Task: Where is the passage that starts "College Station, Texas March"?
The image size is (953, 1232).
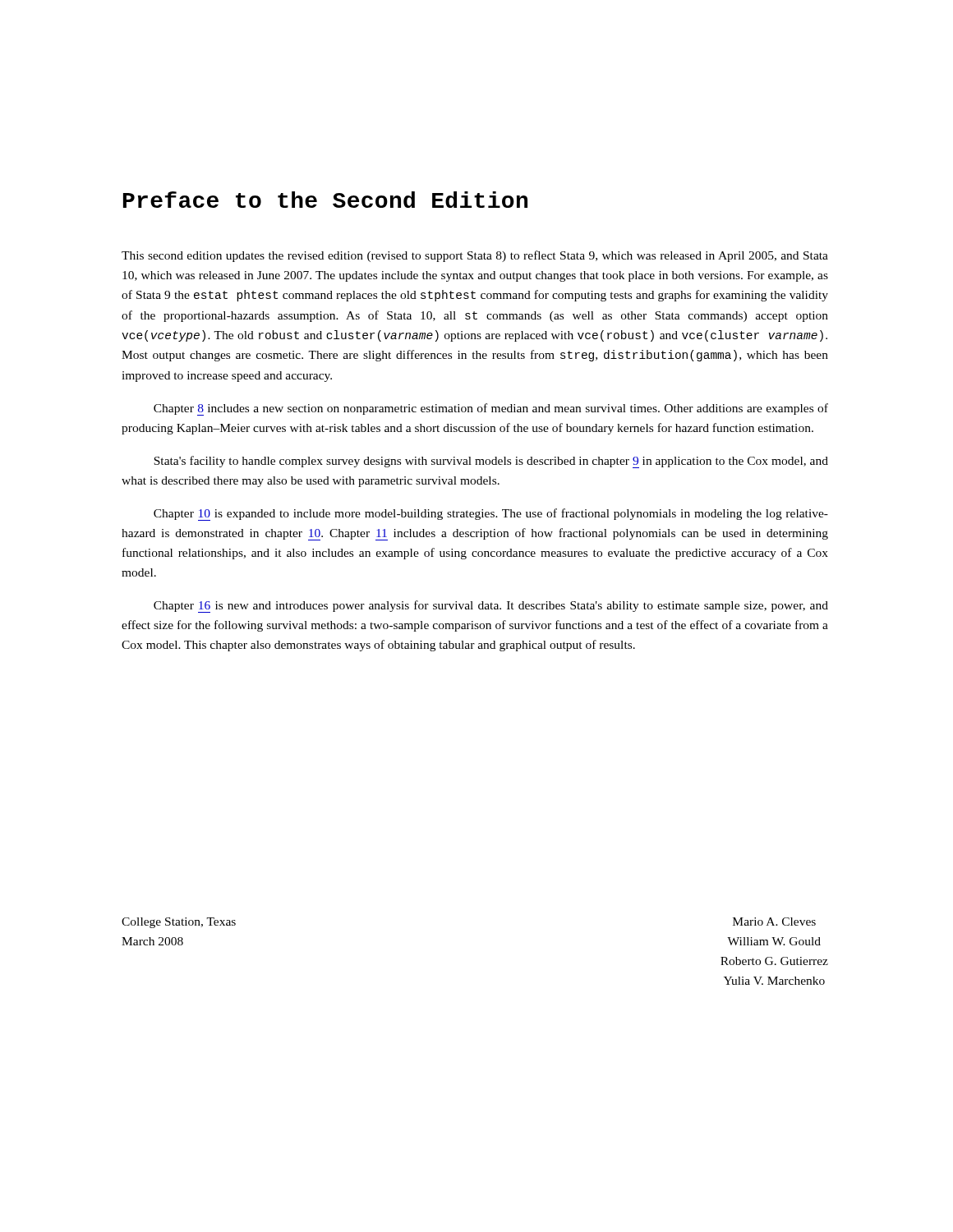Action: [x=179, y=931]
